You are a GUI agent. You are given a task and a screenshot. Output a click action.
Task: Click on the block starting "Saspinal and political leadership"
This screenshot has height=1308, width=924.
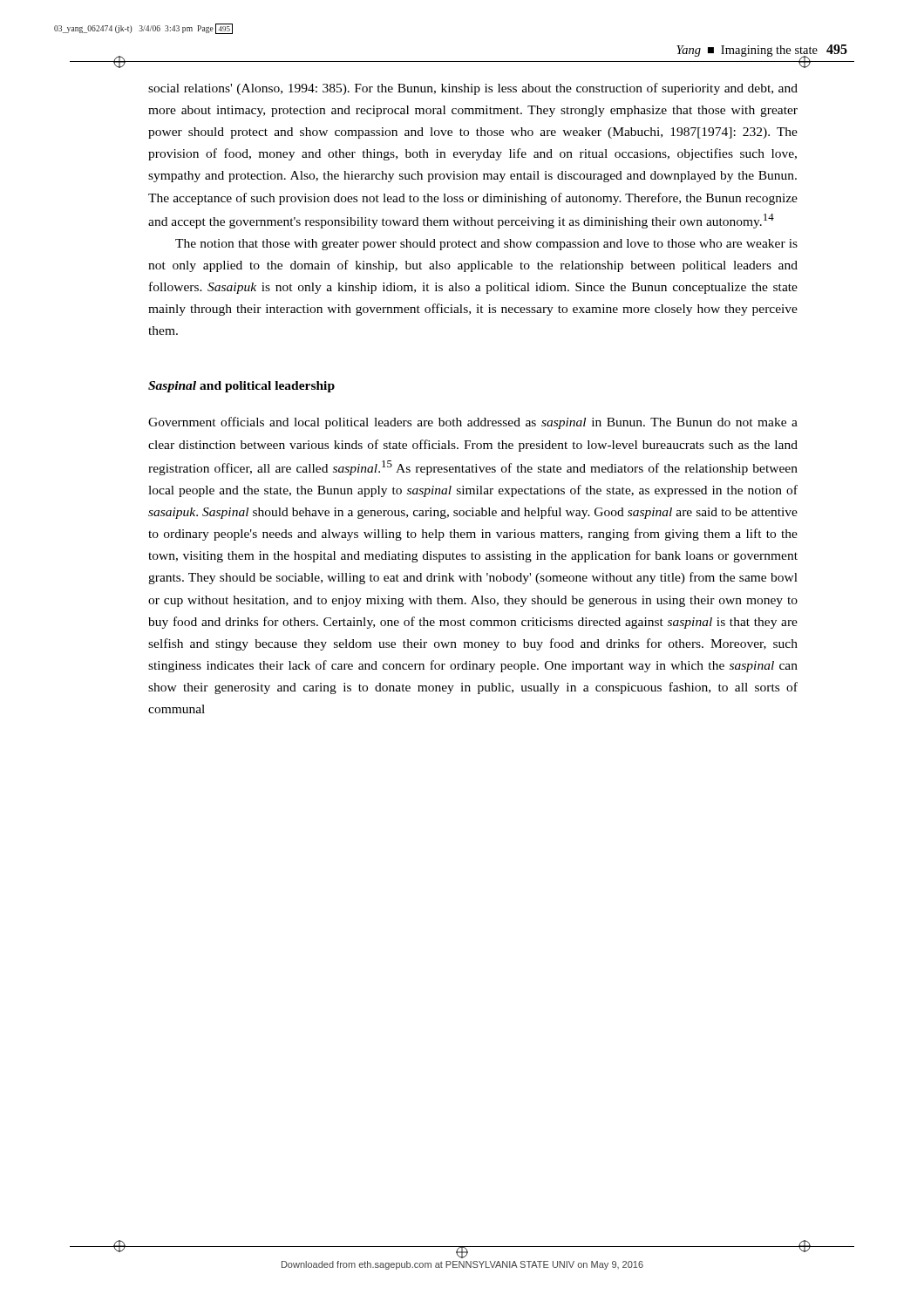click(x=241, y=387)
